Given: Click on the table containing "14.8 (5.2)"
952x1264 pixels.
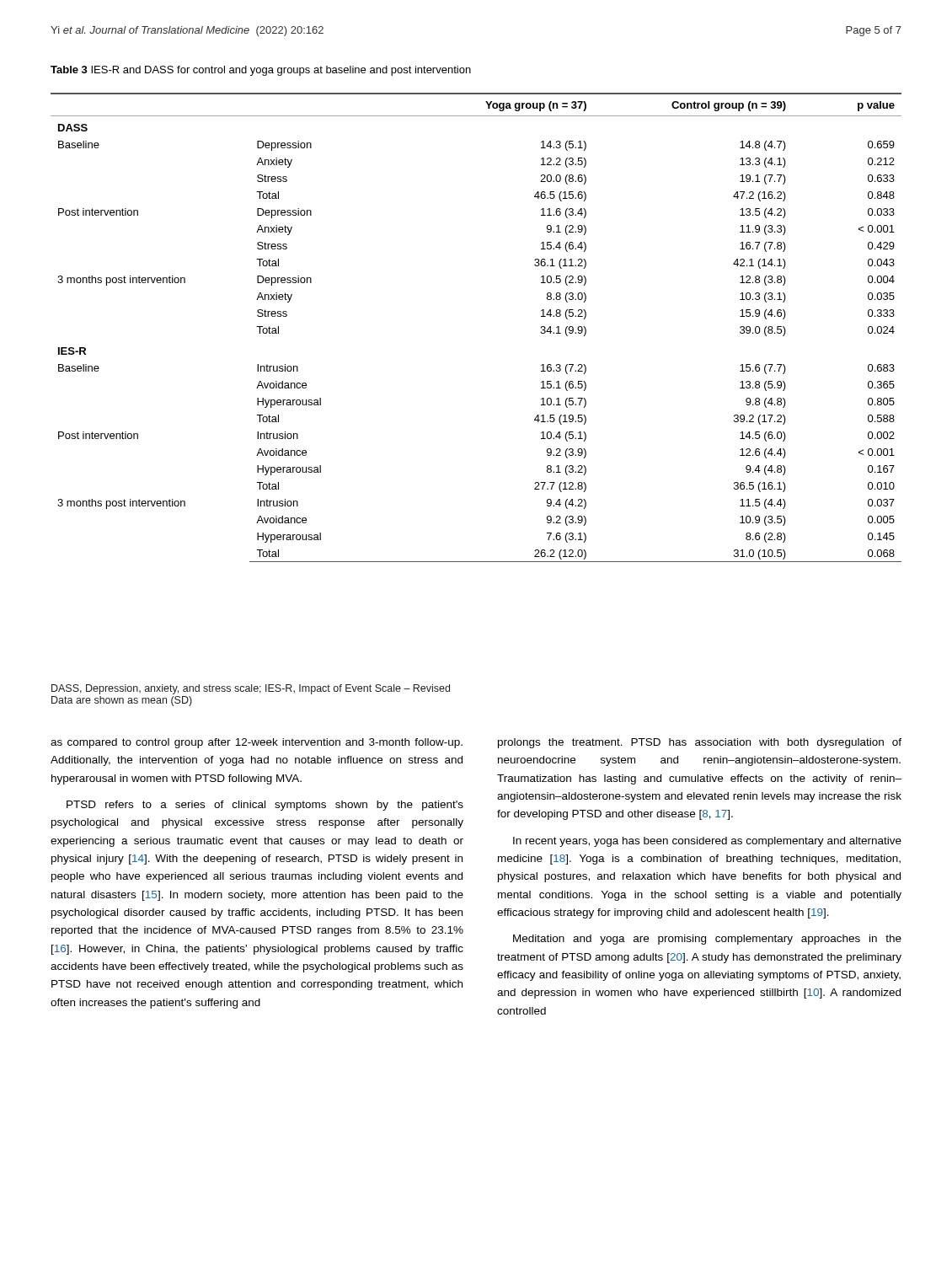Looking at the screenshot, I should point(476,327).
